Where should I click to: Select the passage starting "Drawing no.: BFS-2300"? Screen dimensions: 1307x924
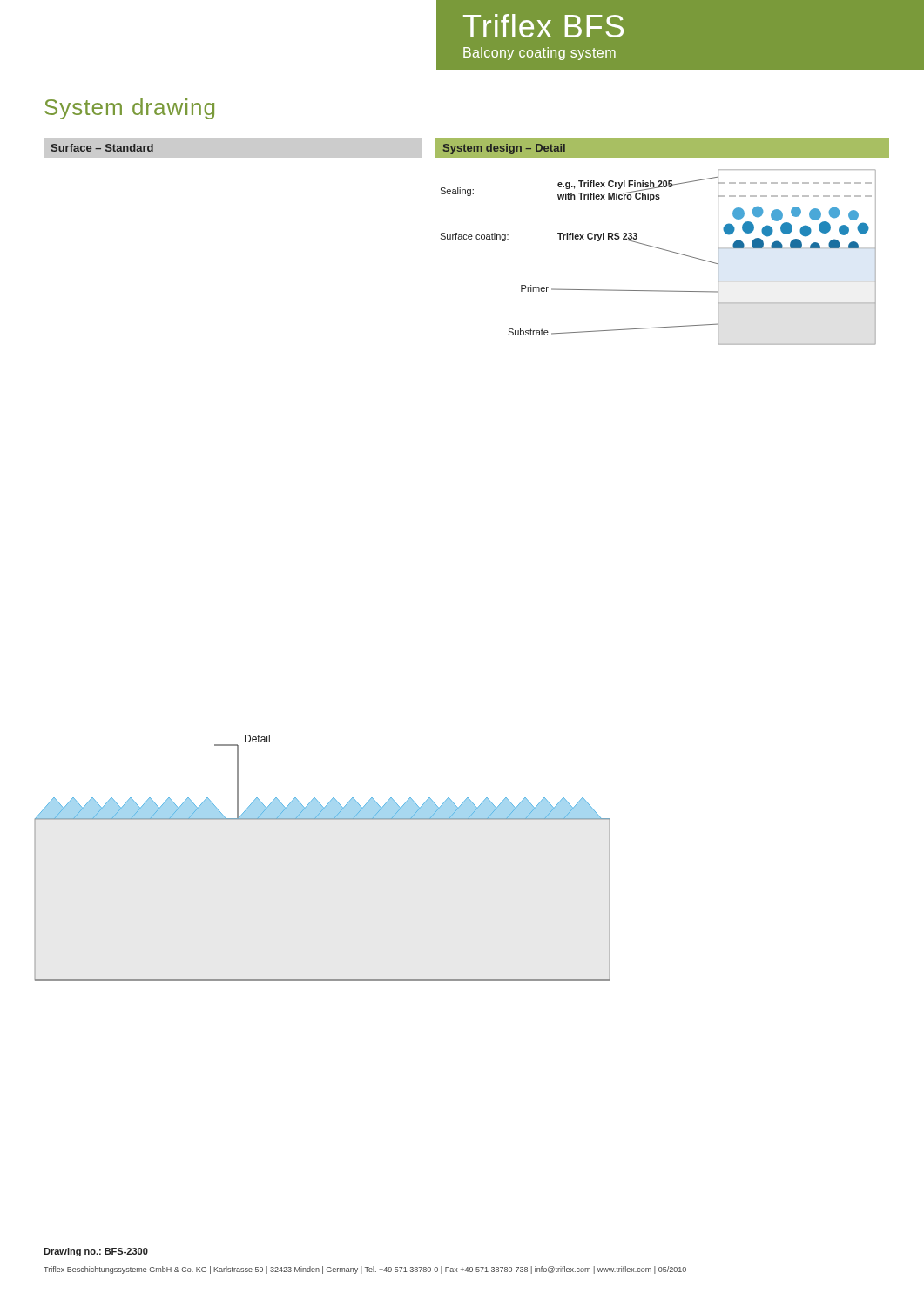(96, 1251)
